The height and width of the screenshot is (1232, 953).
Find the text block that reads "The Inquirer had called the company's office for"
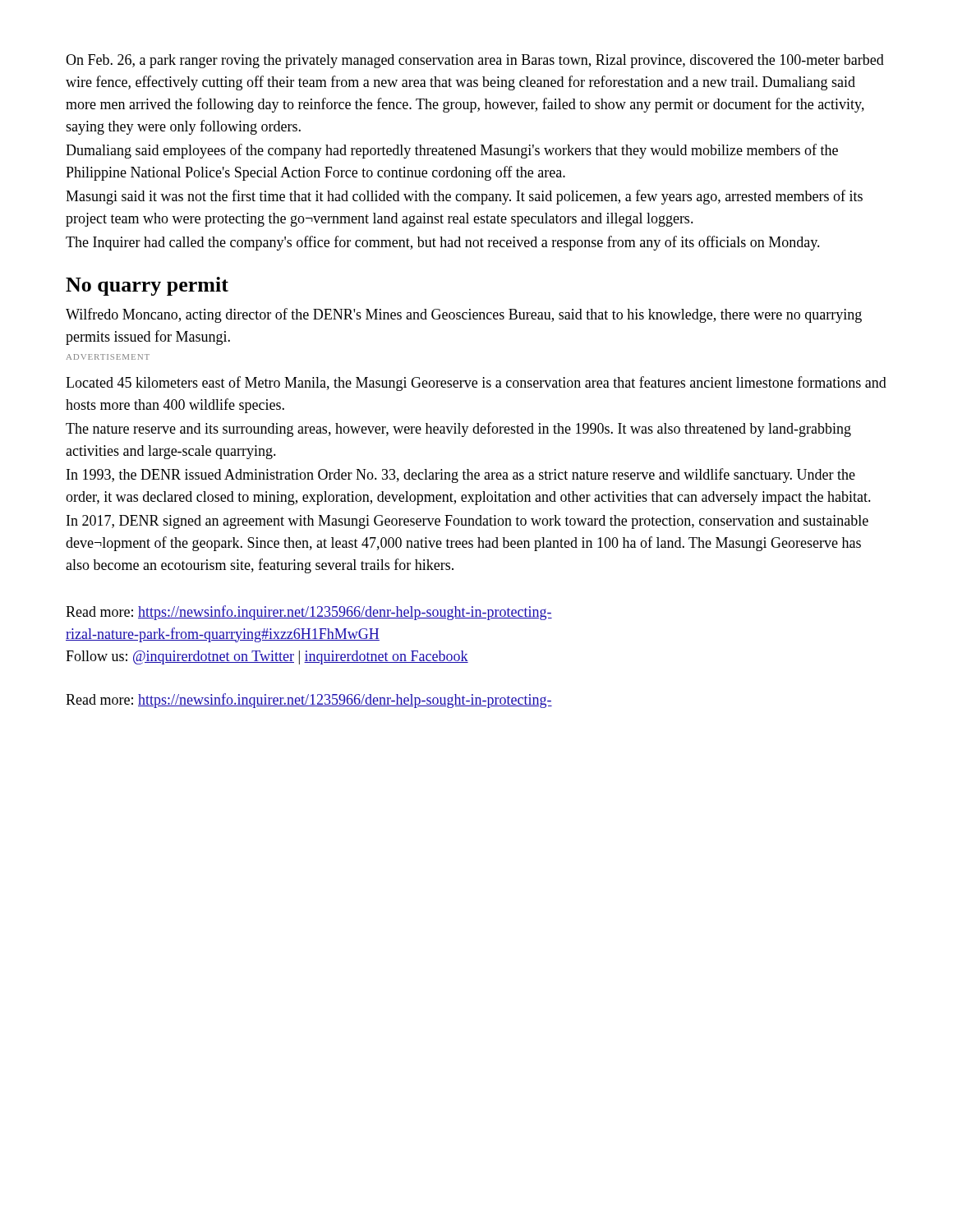476,243
